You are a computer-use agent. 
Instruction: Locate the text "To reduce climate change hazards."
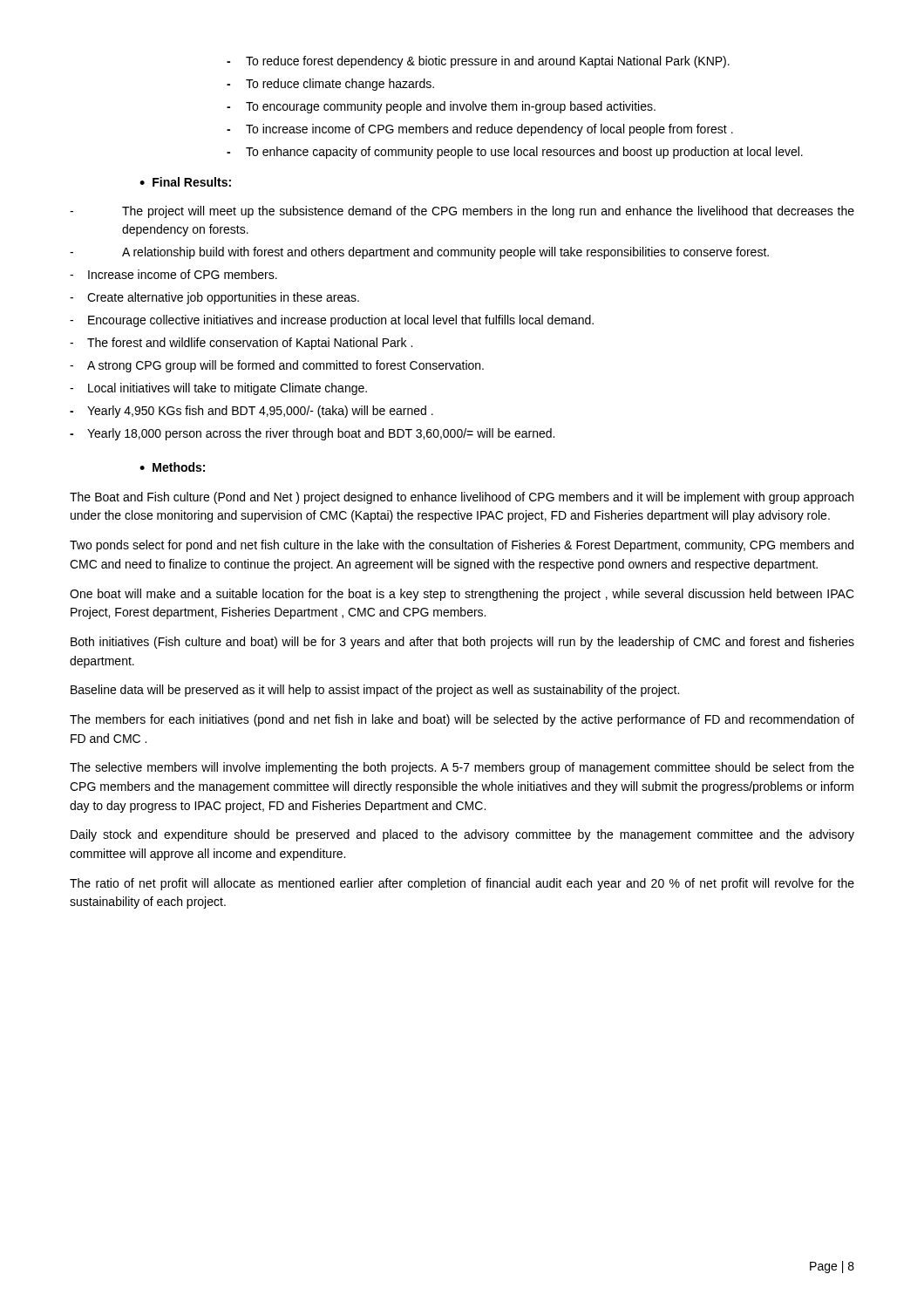point(340,84)
